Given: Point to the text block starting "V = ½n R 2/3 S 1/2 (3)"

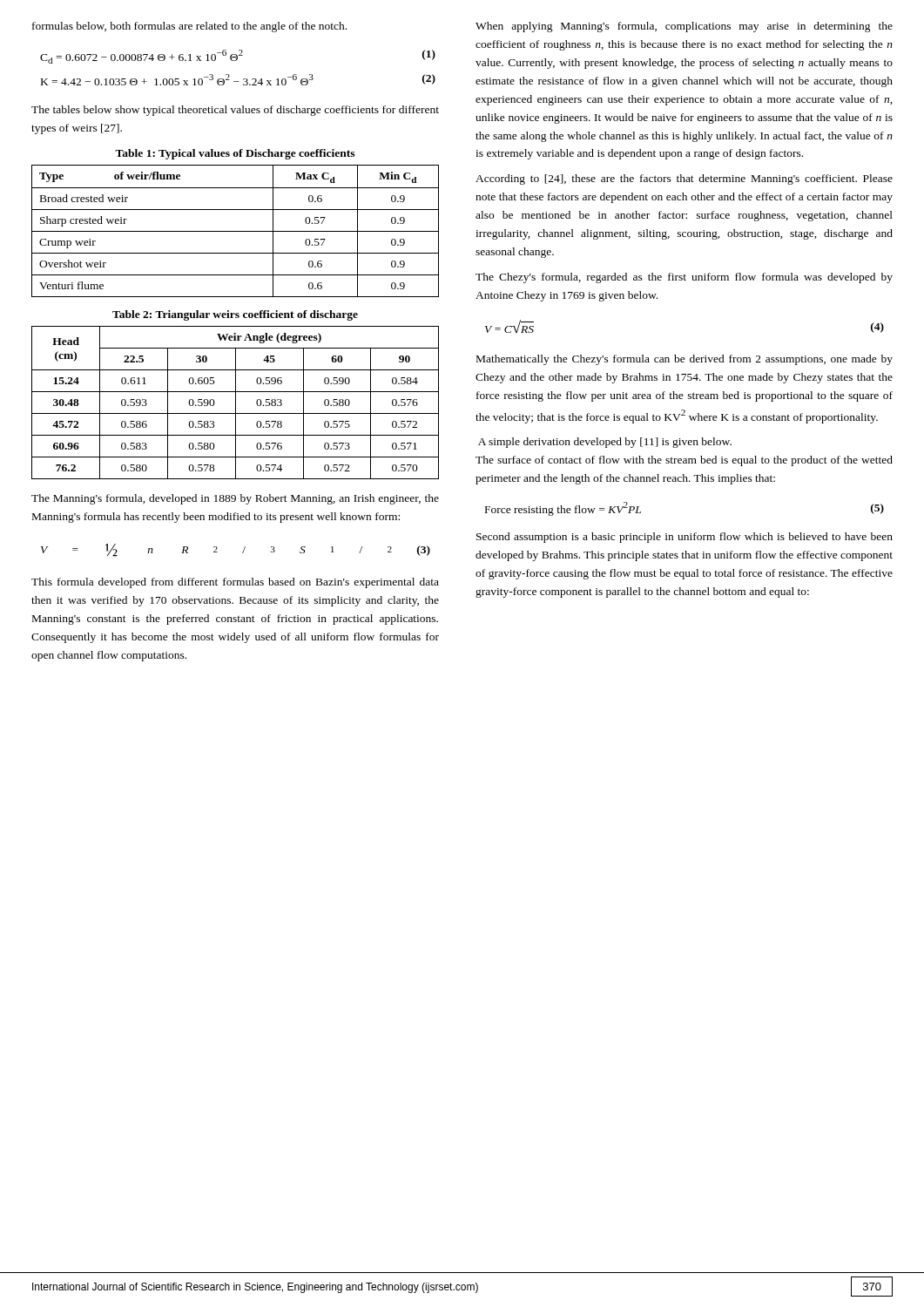Looking at the screenshot, I should tap(235, 550).
